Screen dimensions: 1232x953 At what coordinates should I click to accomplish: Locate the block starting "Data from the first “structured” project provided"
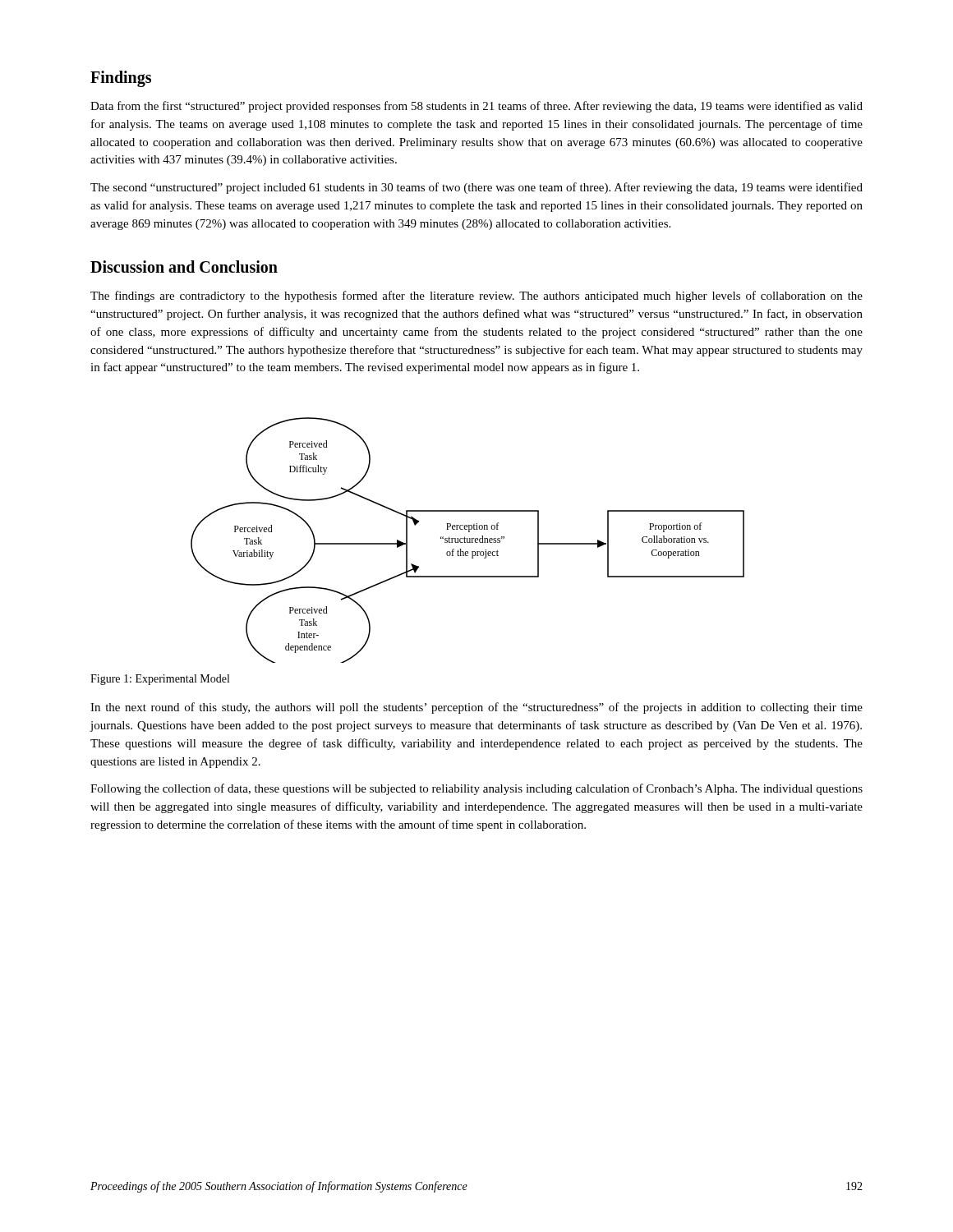(476, 133)
